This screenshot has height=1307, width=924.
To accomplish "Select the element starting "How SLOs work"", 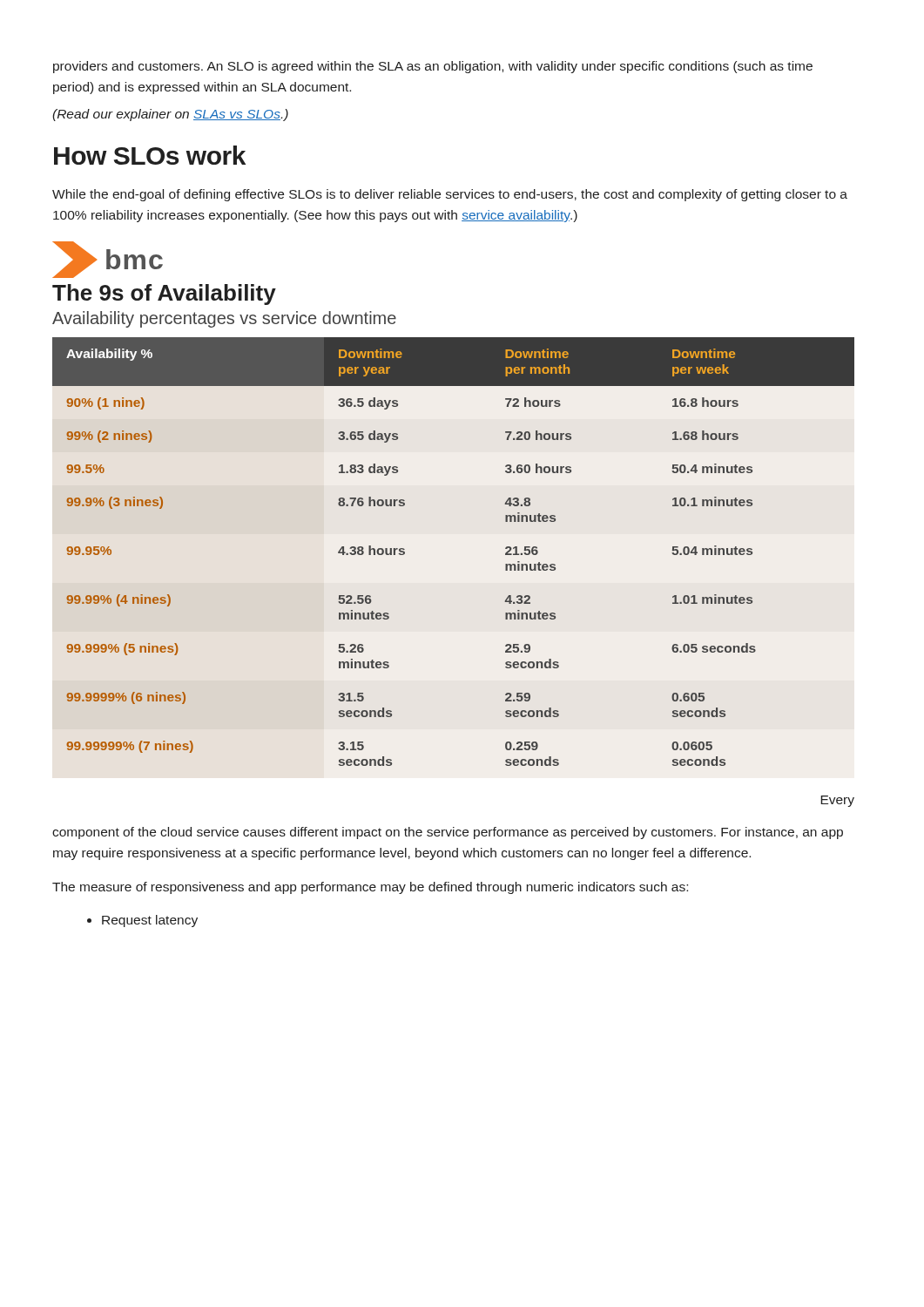I will coord(150,155).
